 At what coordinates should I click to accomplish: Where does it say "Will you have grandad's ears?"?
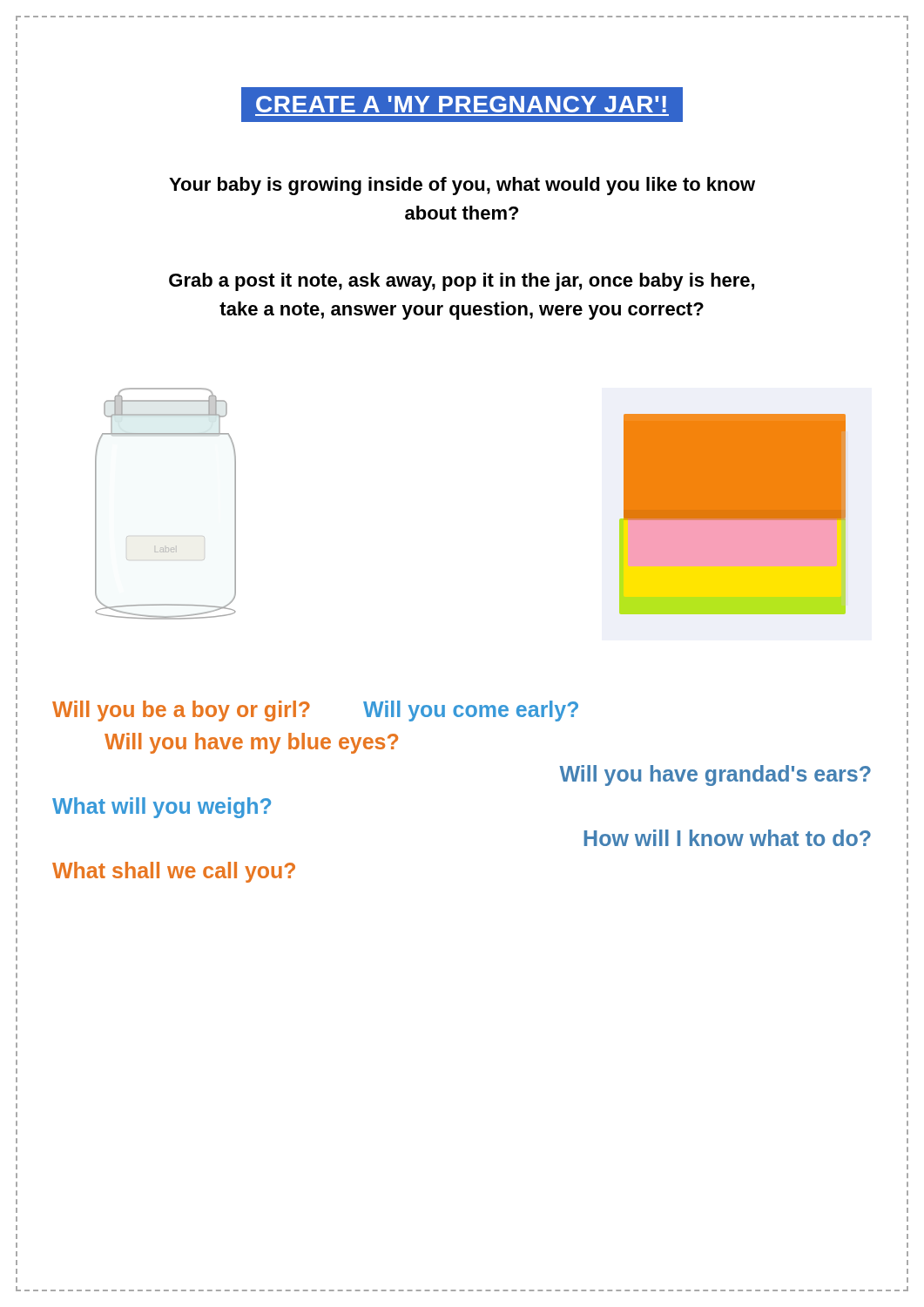(x=716, y=774)
